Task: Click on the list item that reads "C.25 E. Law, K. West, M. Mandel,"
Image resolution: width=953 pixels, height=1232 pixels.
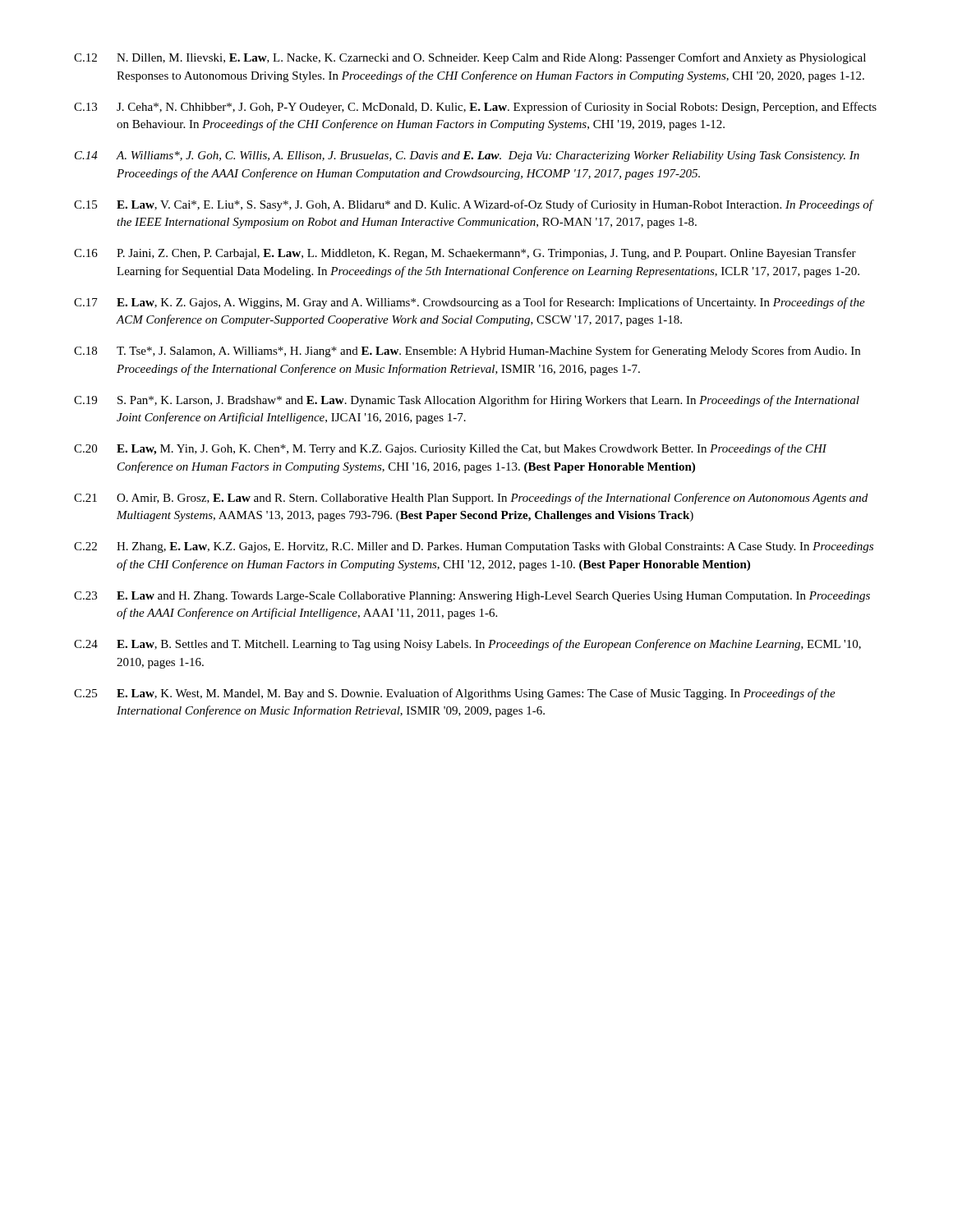Action: coord(476,702)
